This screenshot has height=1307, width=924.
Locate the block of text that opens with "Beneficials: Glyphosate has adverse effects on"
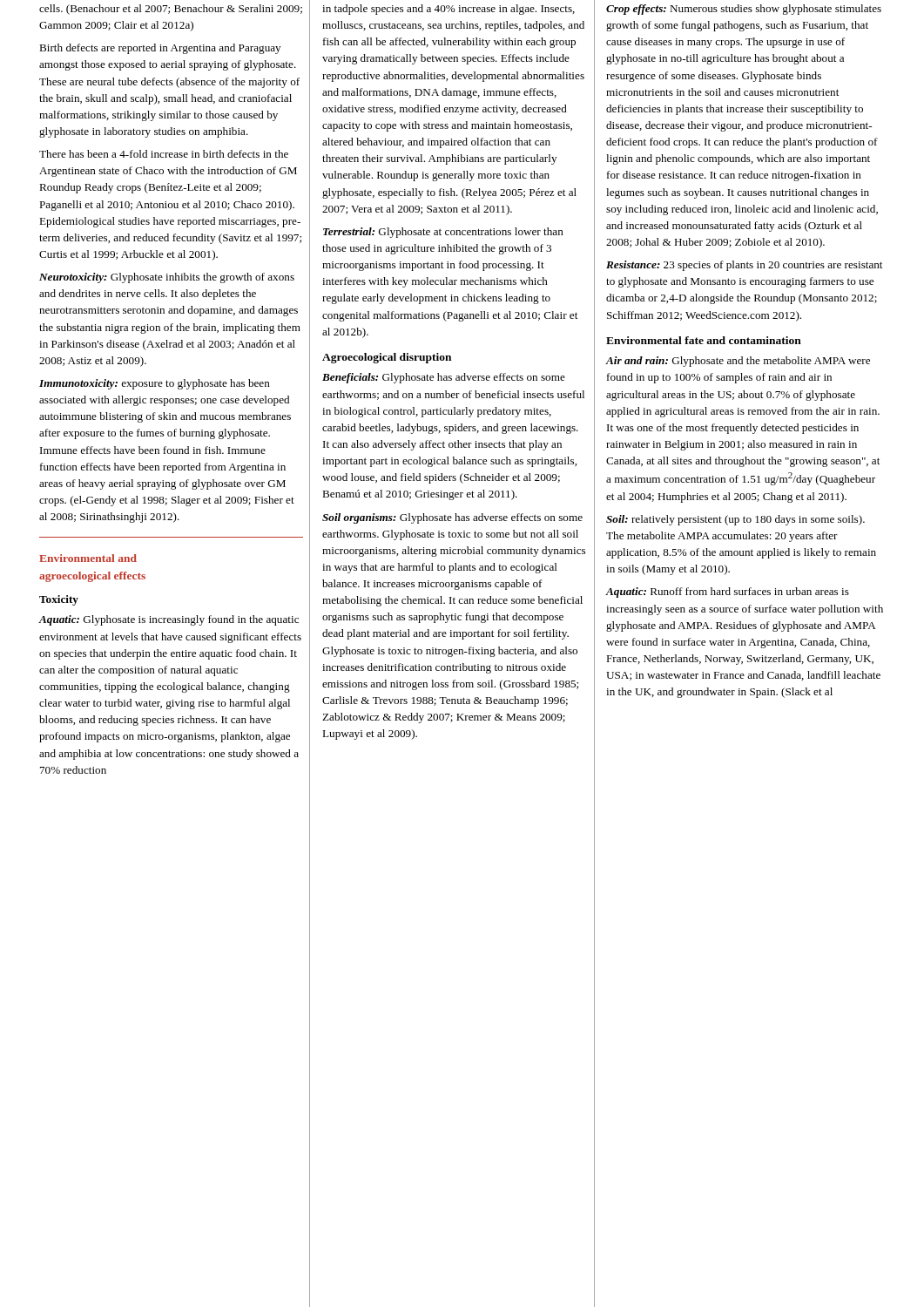(x=454, y=436)
